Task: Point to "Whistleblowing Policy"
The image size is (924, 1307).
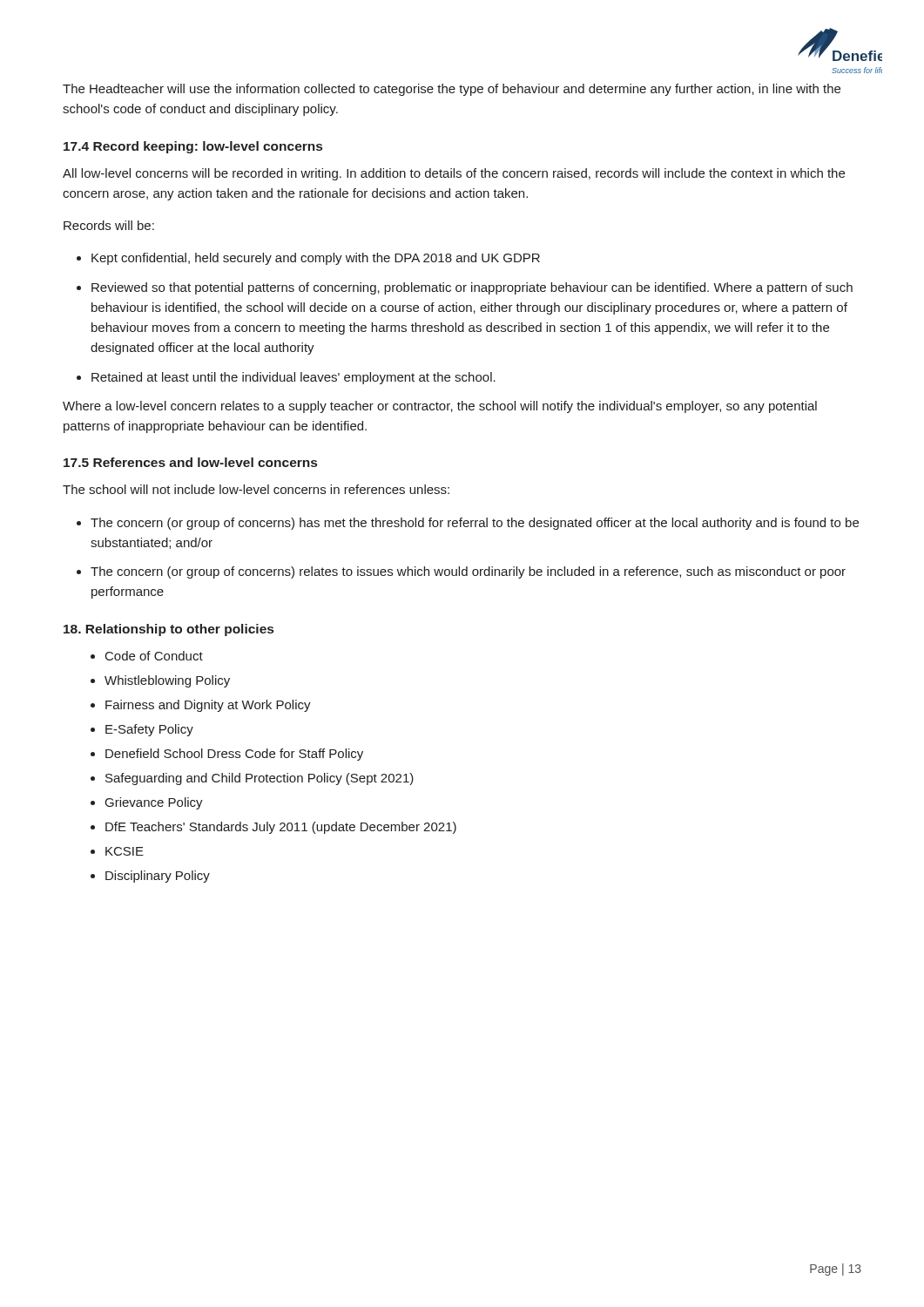Action: 167,680
